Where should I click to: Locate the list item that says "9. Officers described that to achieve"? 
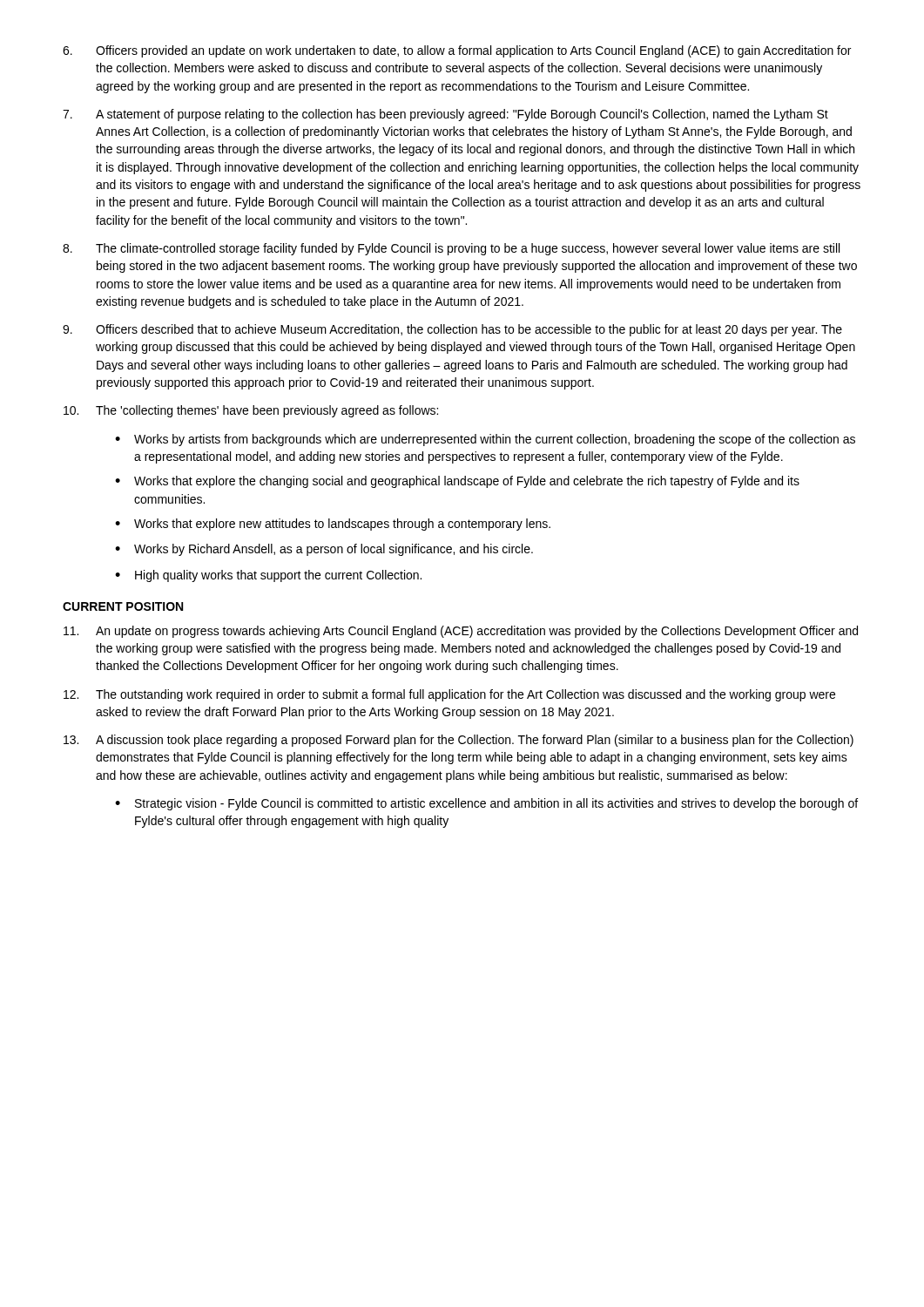462,356
